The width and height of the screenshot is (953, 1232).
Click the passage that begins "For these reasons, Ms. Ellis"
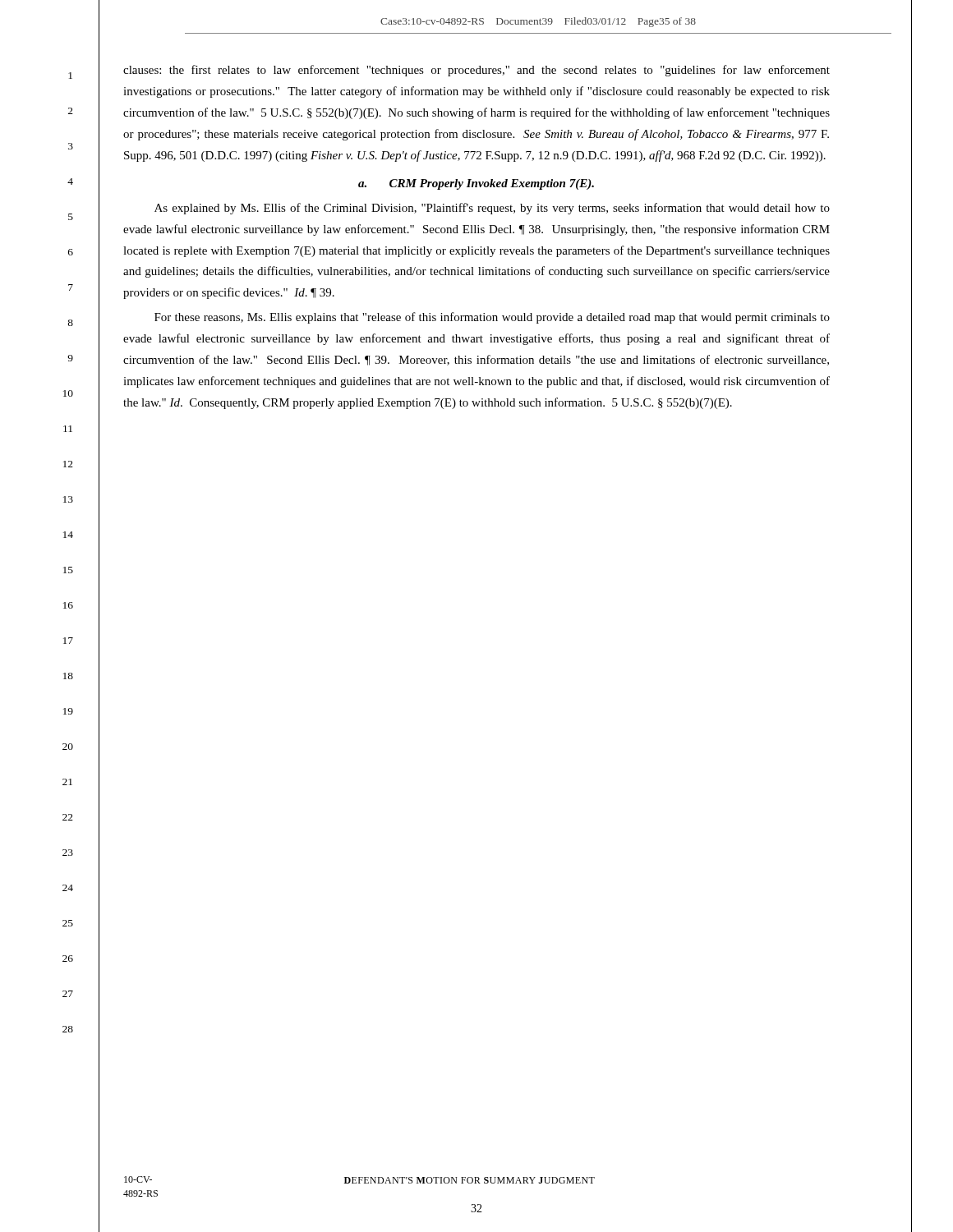pyautogui.click(x=476, y=360)
